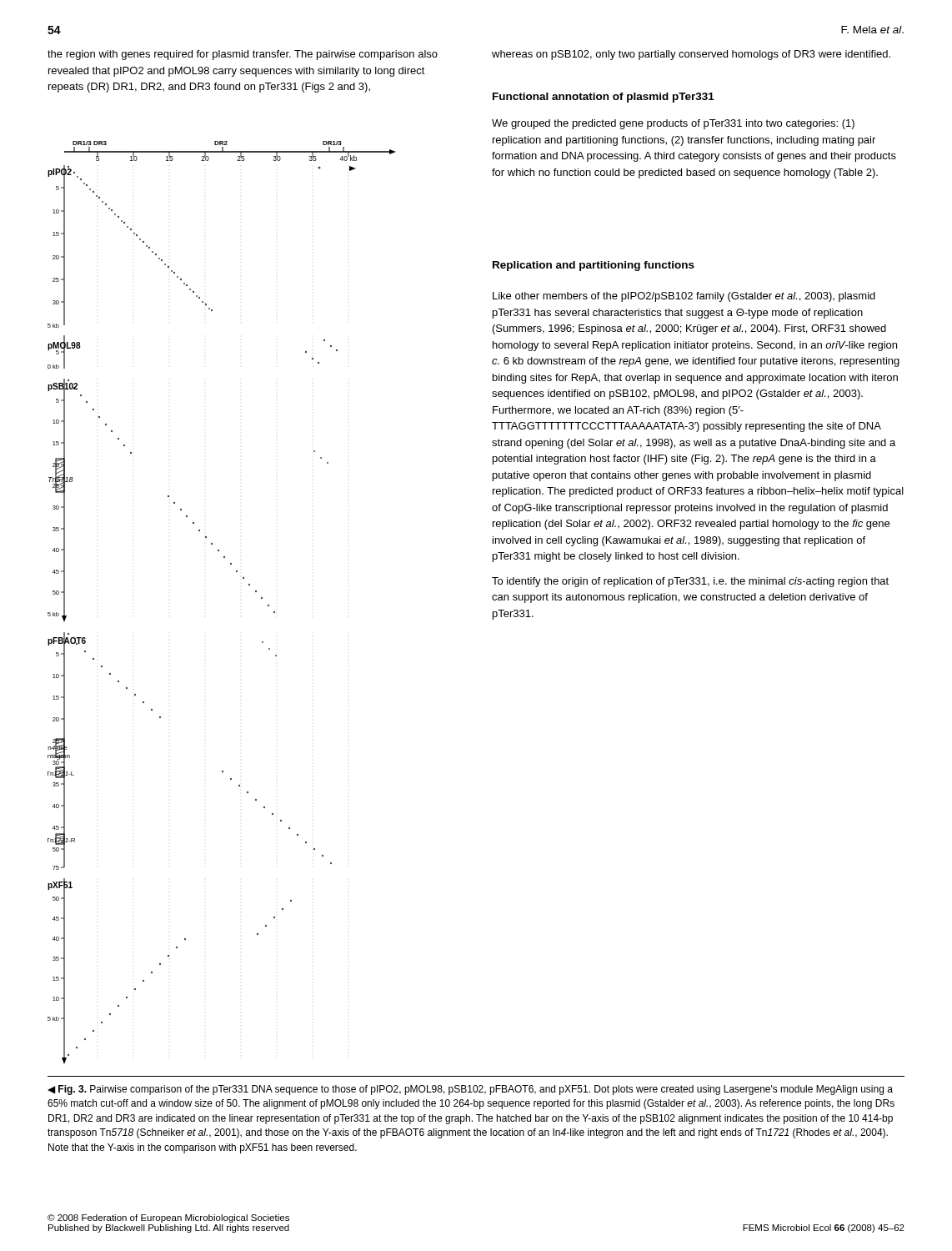
Task: Navigate to the element starting "the region with genes required for plasmid"
Action: click(x=243, y=70)
